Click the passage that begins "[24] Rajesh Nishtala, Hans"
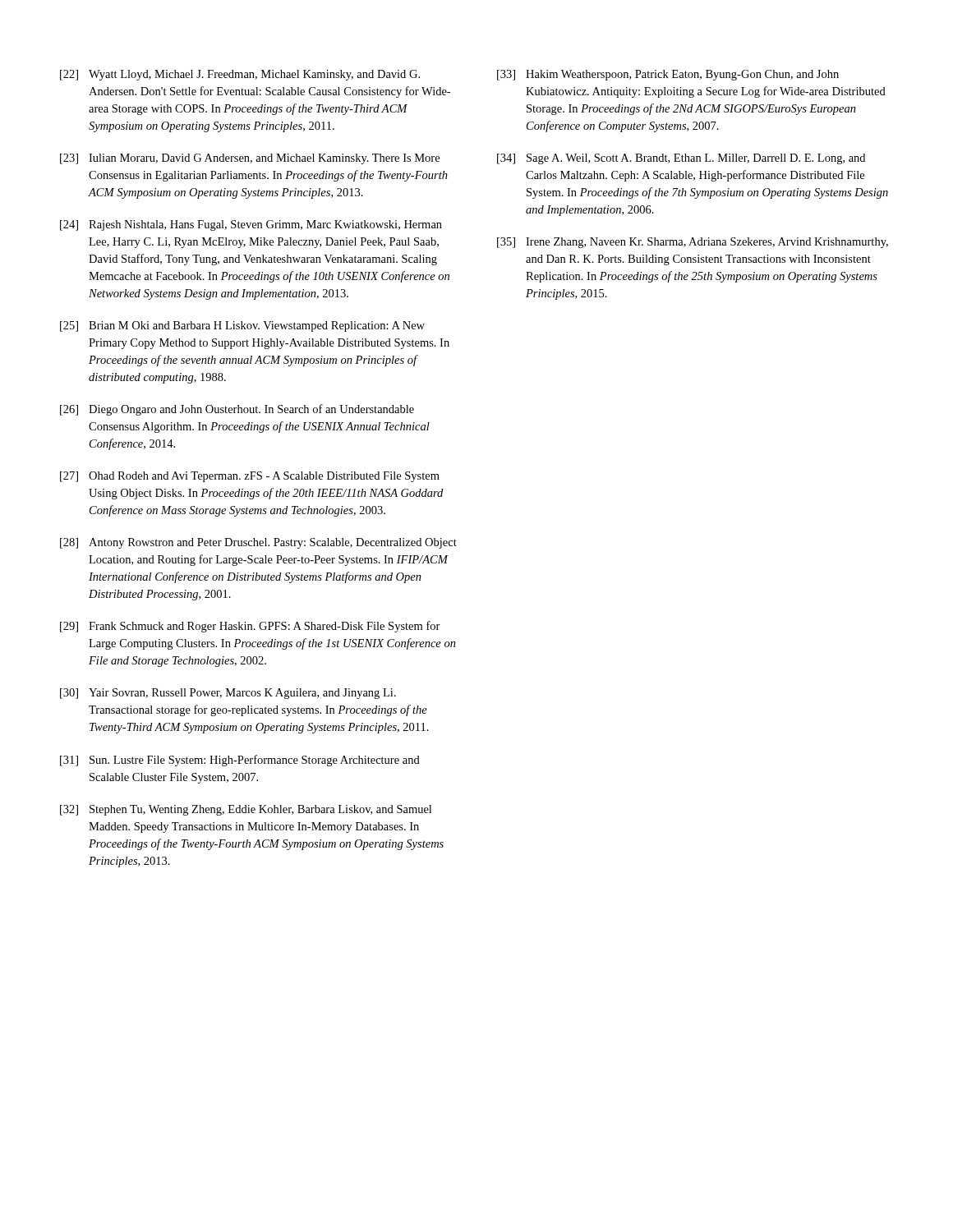This screenshot has height=1232, width=953. pos(258,259)
